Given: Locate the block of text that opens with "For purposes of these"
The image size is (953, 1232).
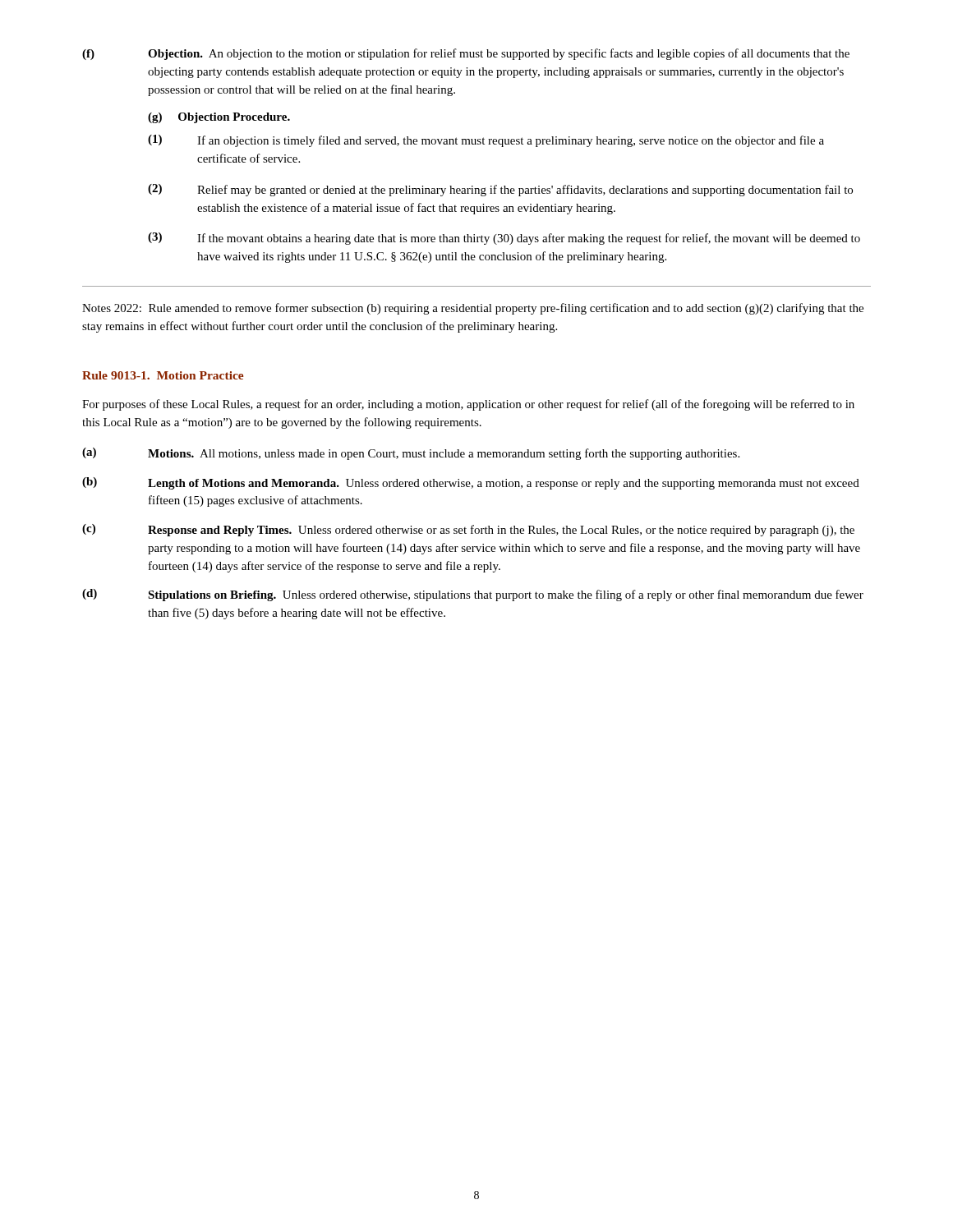Looking at the screenshot, I should (x=468, y=413).
